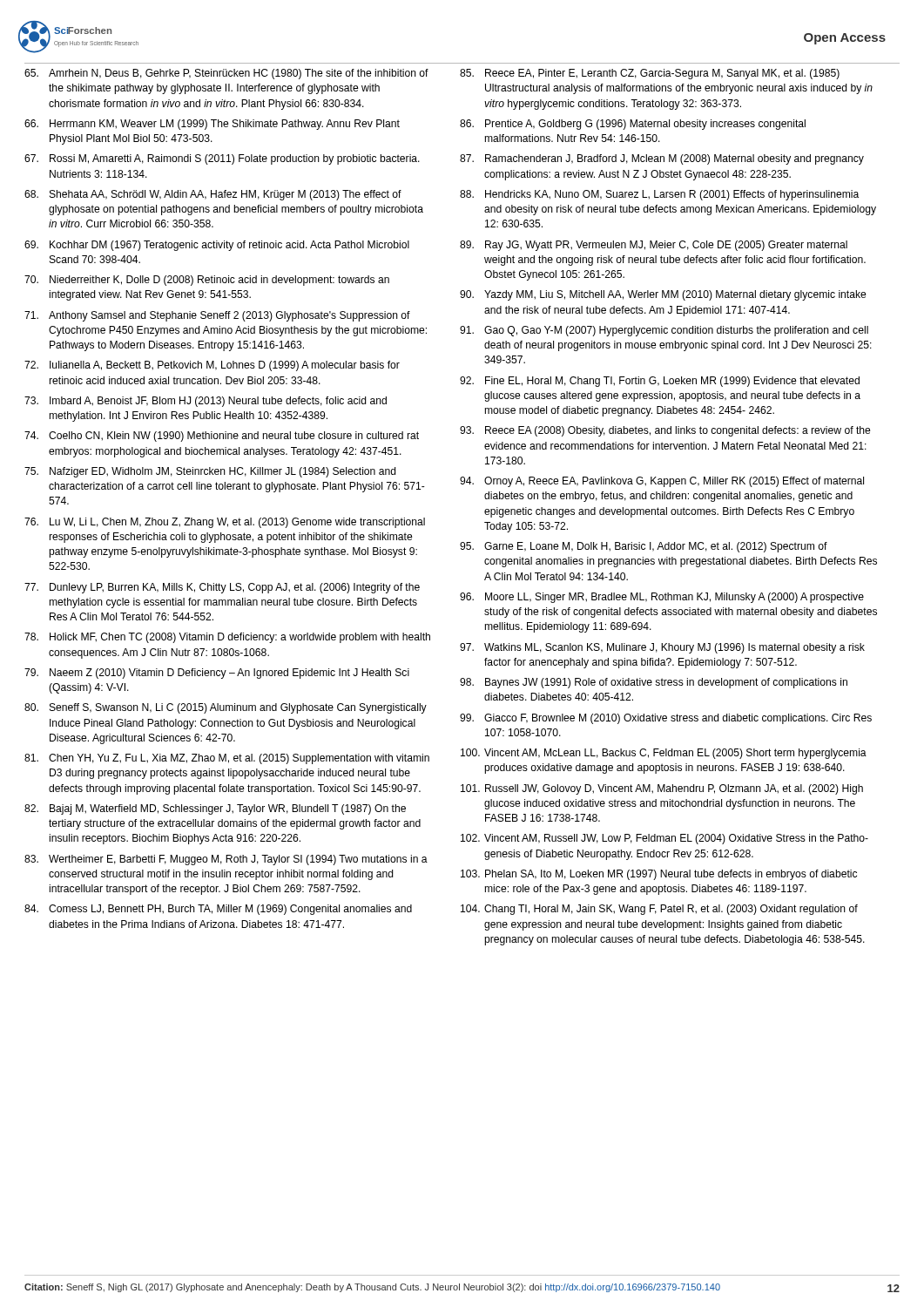Click on the list item containing "65. Amrhein N, Deus"
924x1307 pixels.
point(229,89)
